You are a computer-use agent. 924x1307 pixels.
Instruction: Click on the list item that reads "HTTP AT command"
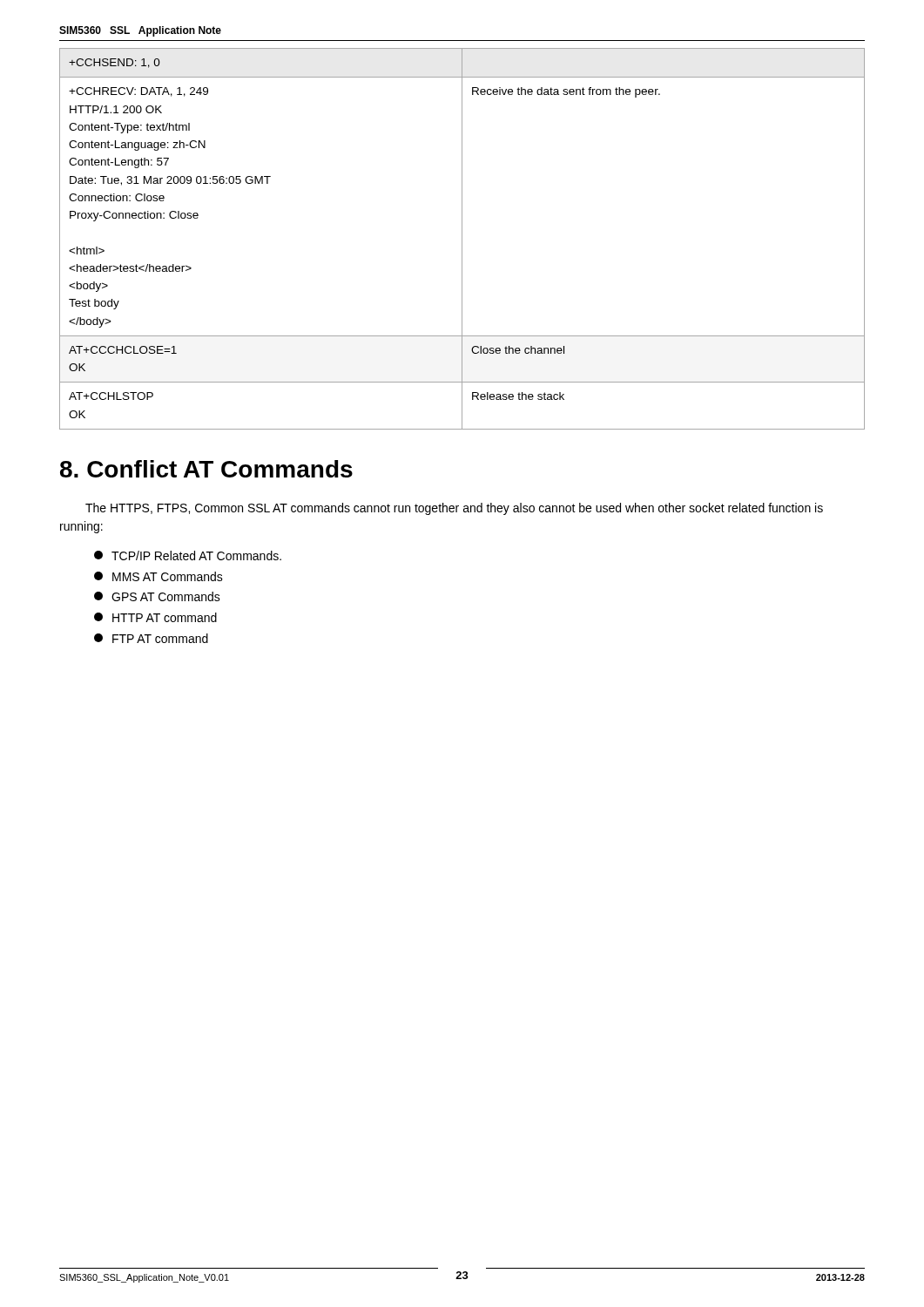point(156,619)
